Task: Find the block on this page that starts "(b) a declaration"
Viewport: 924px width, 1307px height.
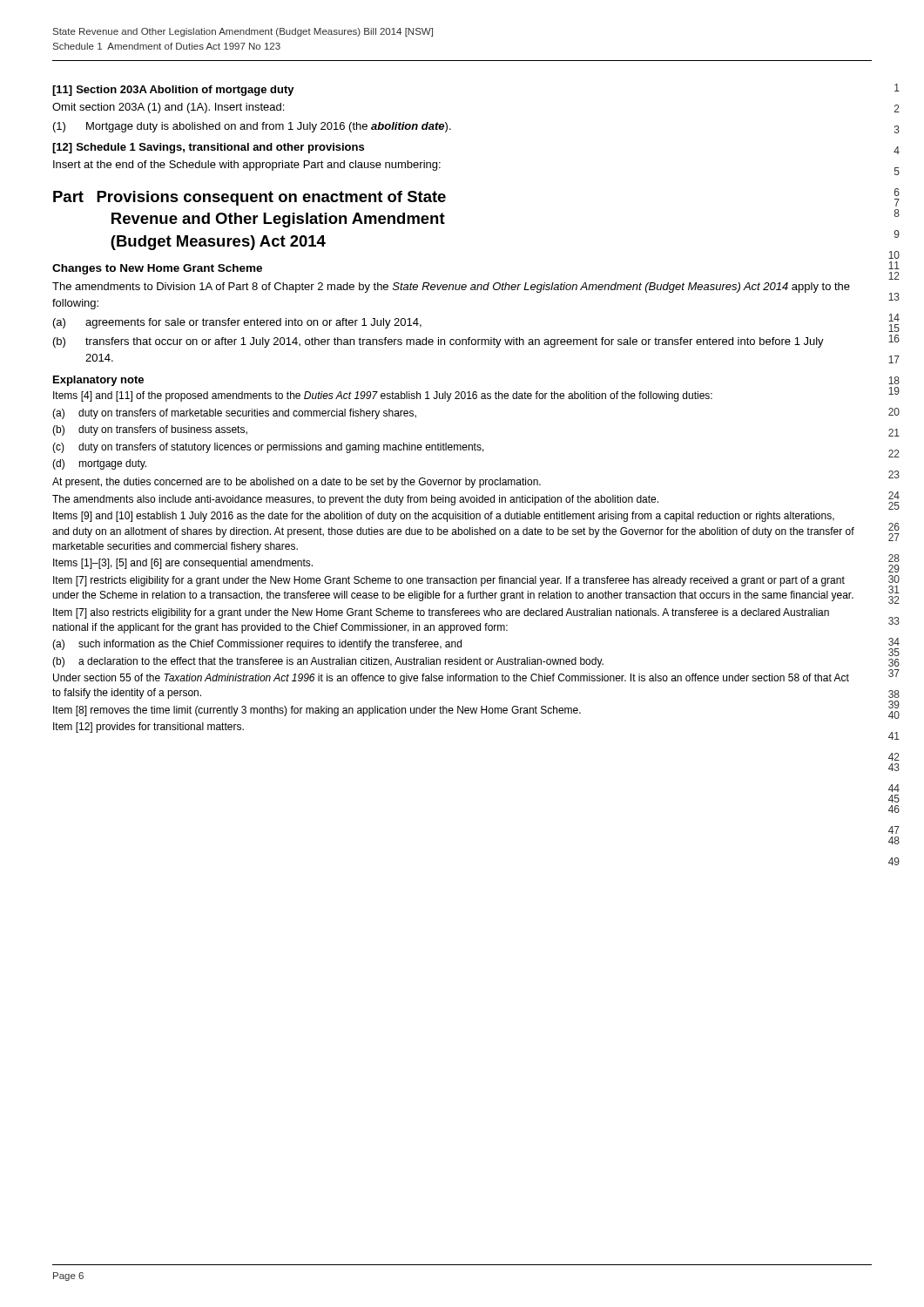Action: tap(328, 662)
